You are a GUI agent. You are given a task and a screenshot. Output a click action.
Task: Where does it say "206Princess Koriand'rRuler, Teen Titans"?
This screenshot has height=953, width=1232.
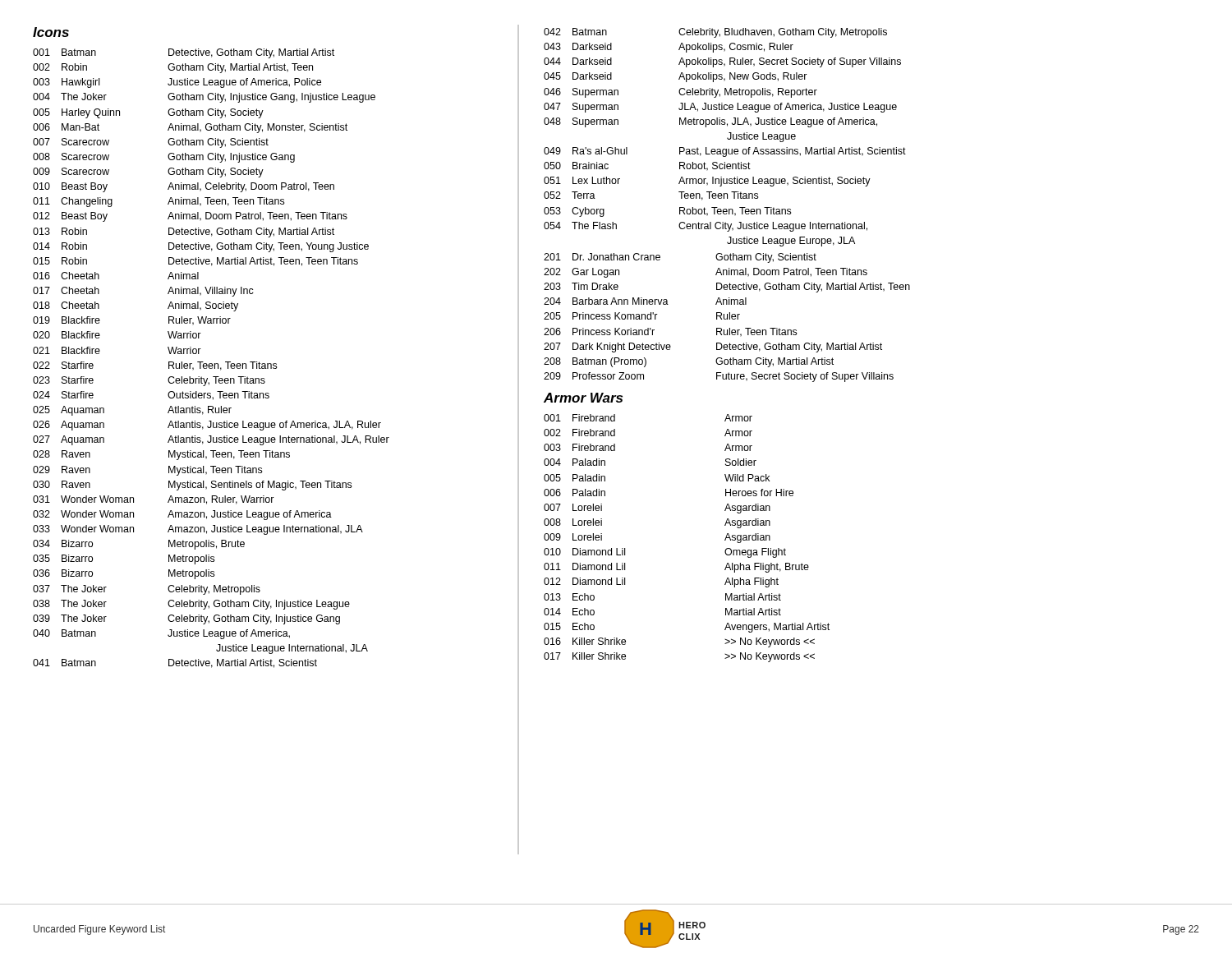pos(871,332)
